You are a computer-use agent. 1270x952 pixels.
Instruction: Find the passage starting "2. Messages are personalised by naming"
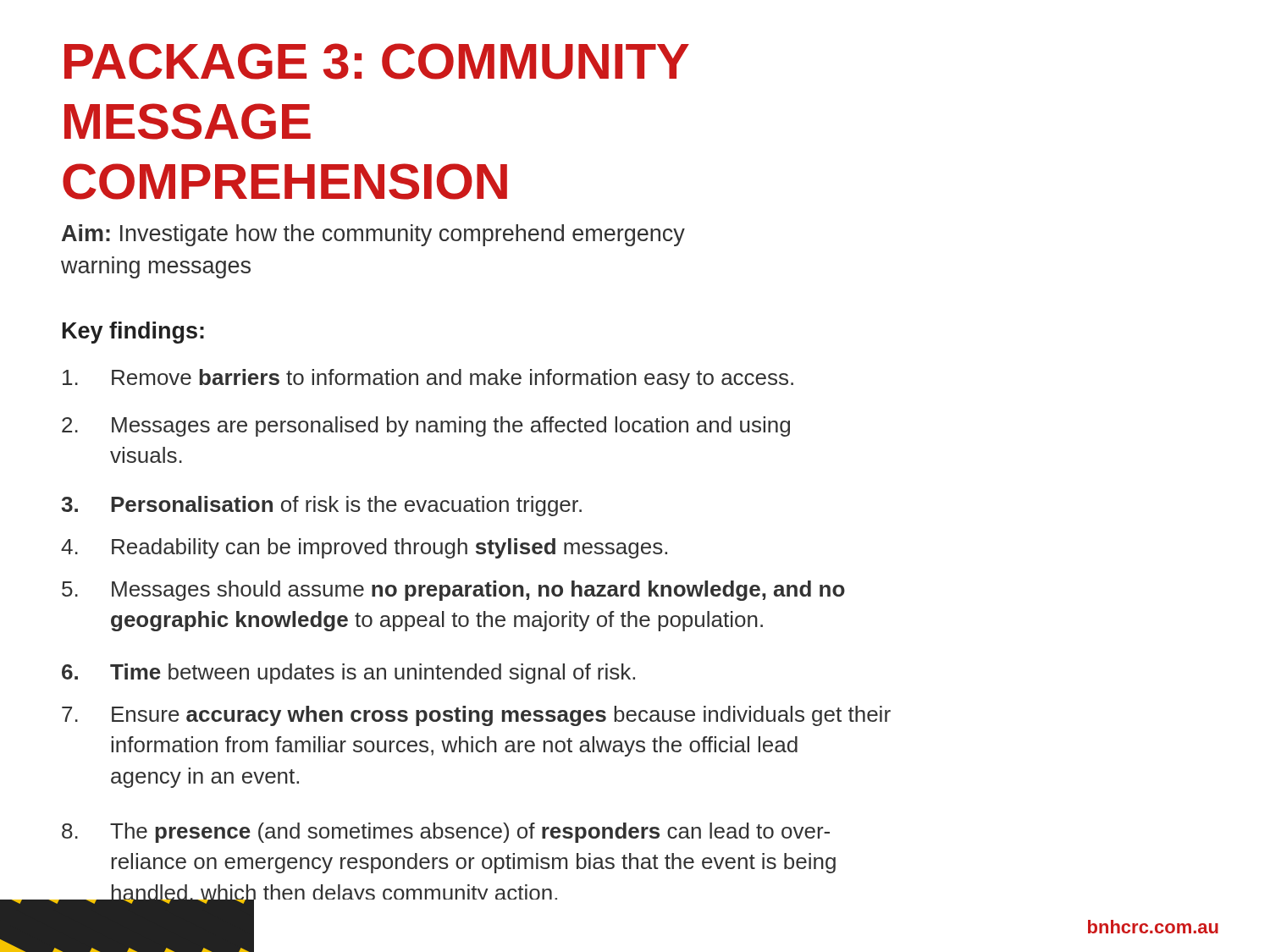(x=426, y=440)
